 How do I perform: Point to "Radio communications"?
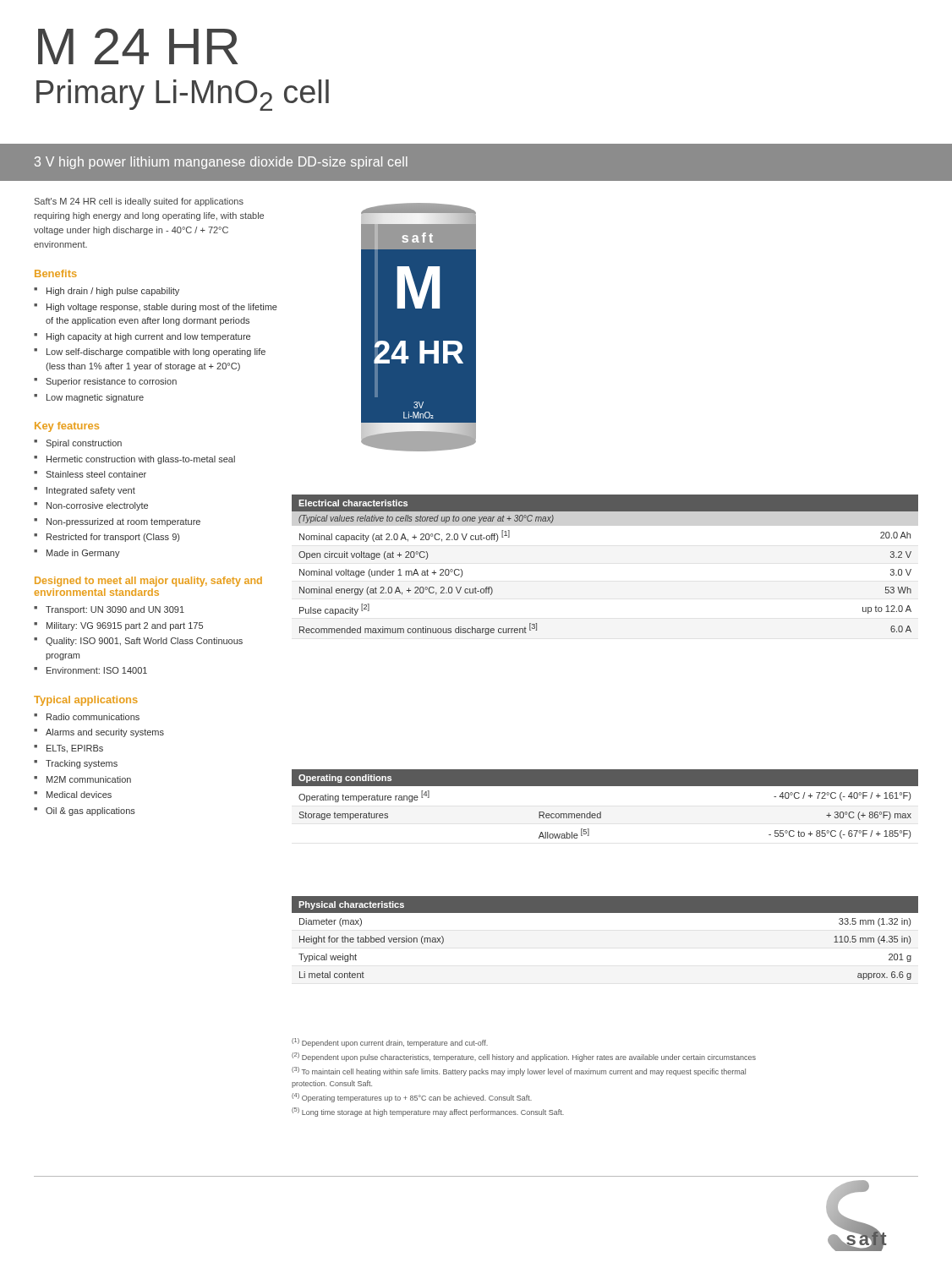[x=93, y=717]
